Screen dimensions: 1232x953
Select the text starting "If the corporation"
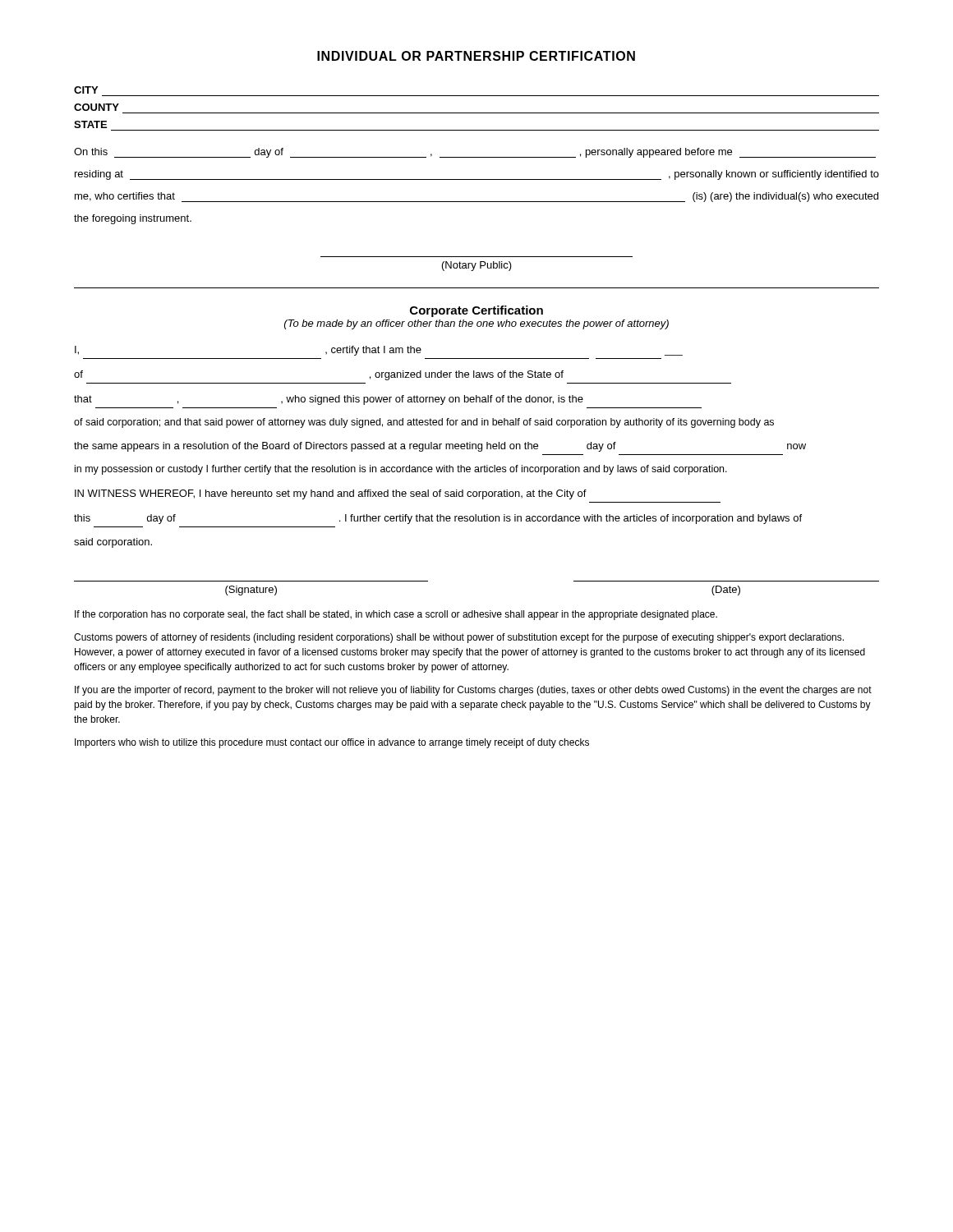point(396,615)
